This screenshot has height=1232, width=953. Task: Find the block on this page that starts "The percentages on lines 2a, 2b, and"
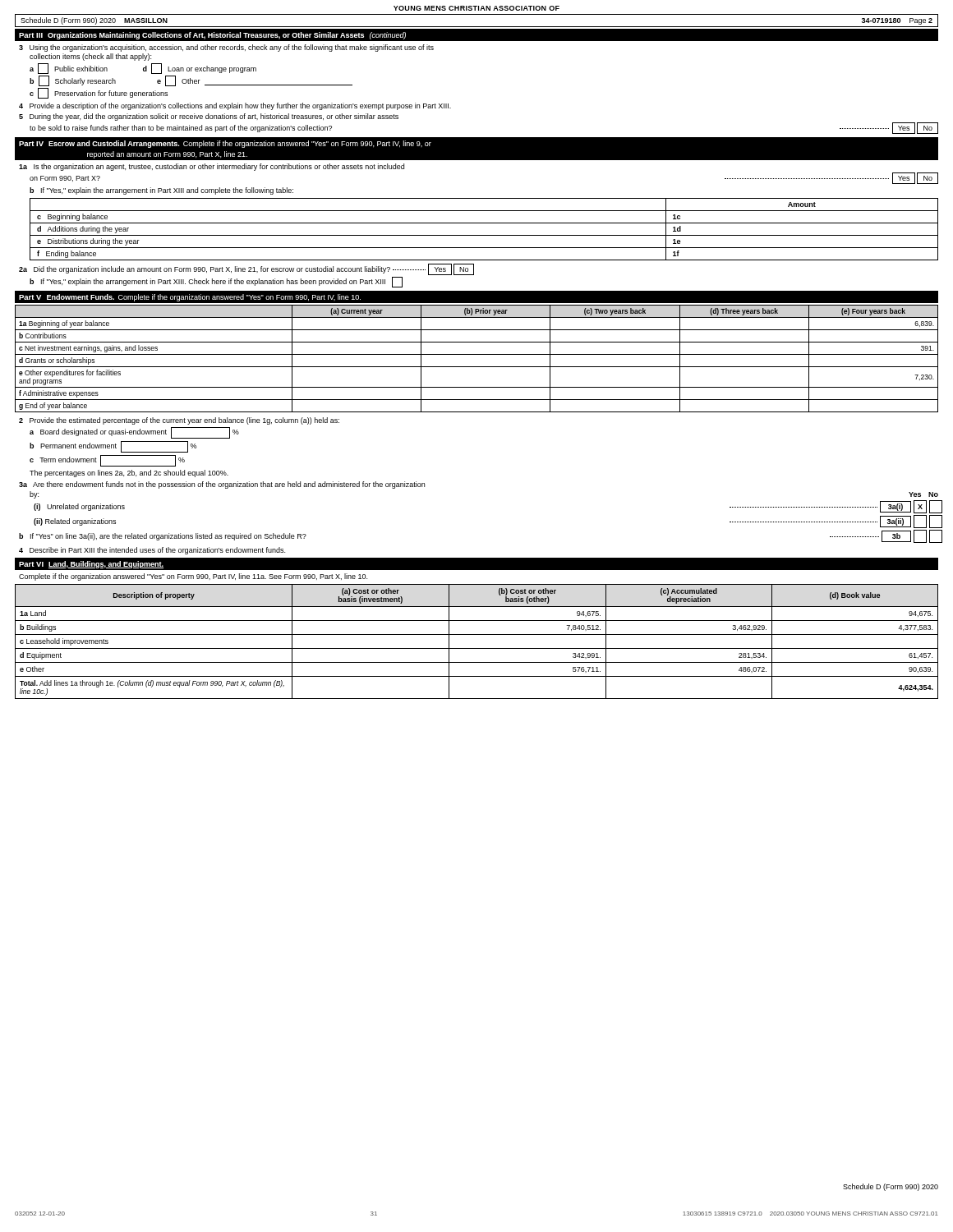click(x=129, y=473)
